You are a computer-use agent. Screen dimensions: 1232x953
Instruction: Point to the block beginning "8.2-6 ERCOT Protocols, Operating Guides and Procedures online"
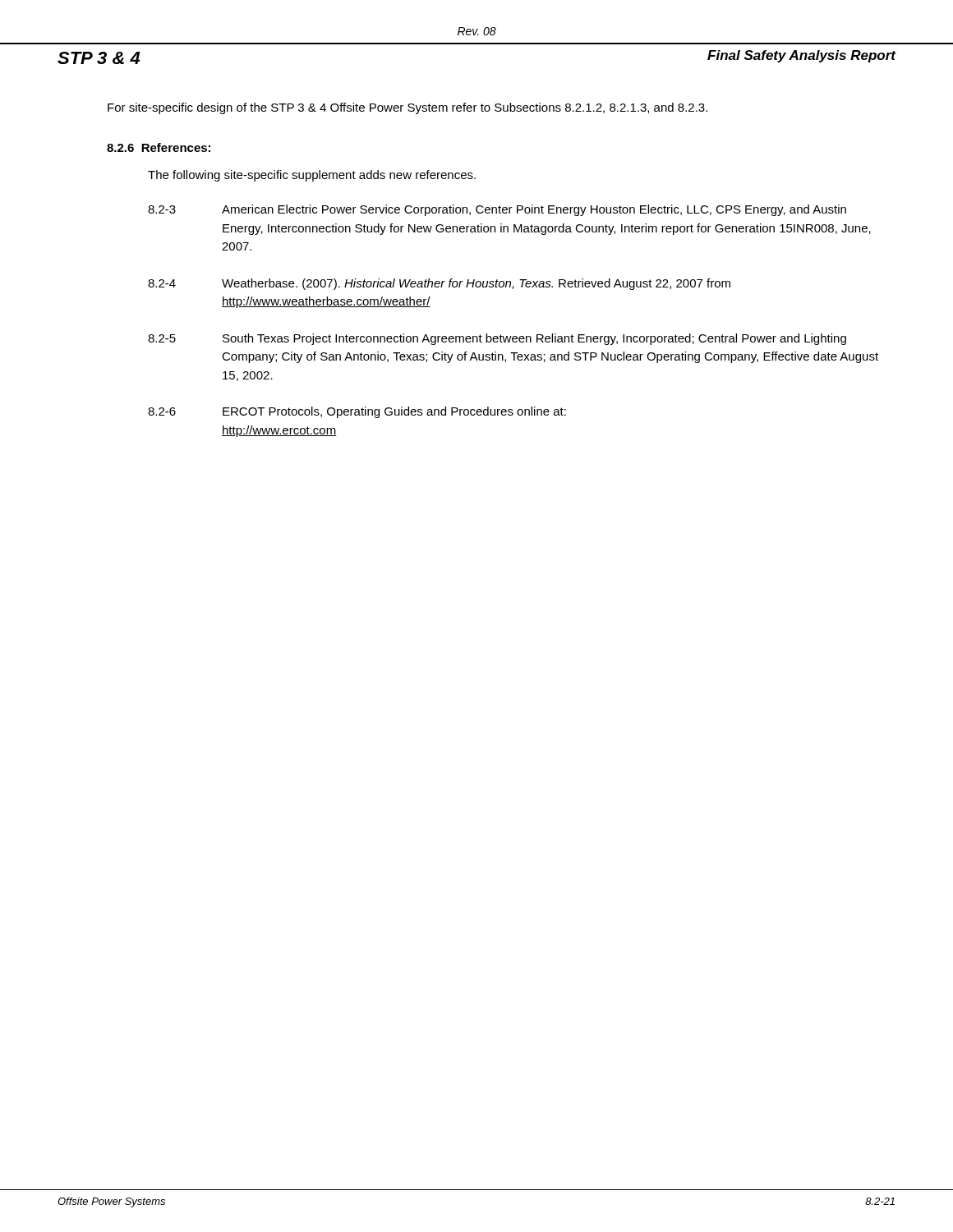pyautogui.click(x=513, y=421)
